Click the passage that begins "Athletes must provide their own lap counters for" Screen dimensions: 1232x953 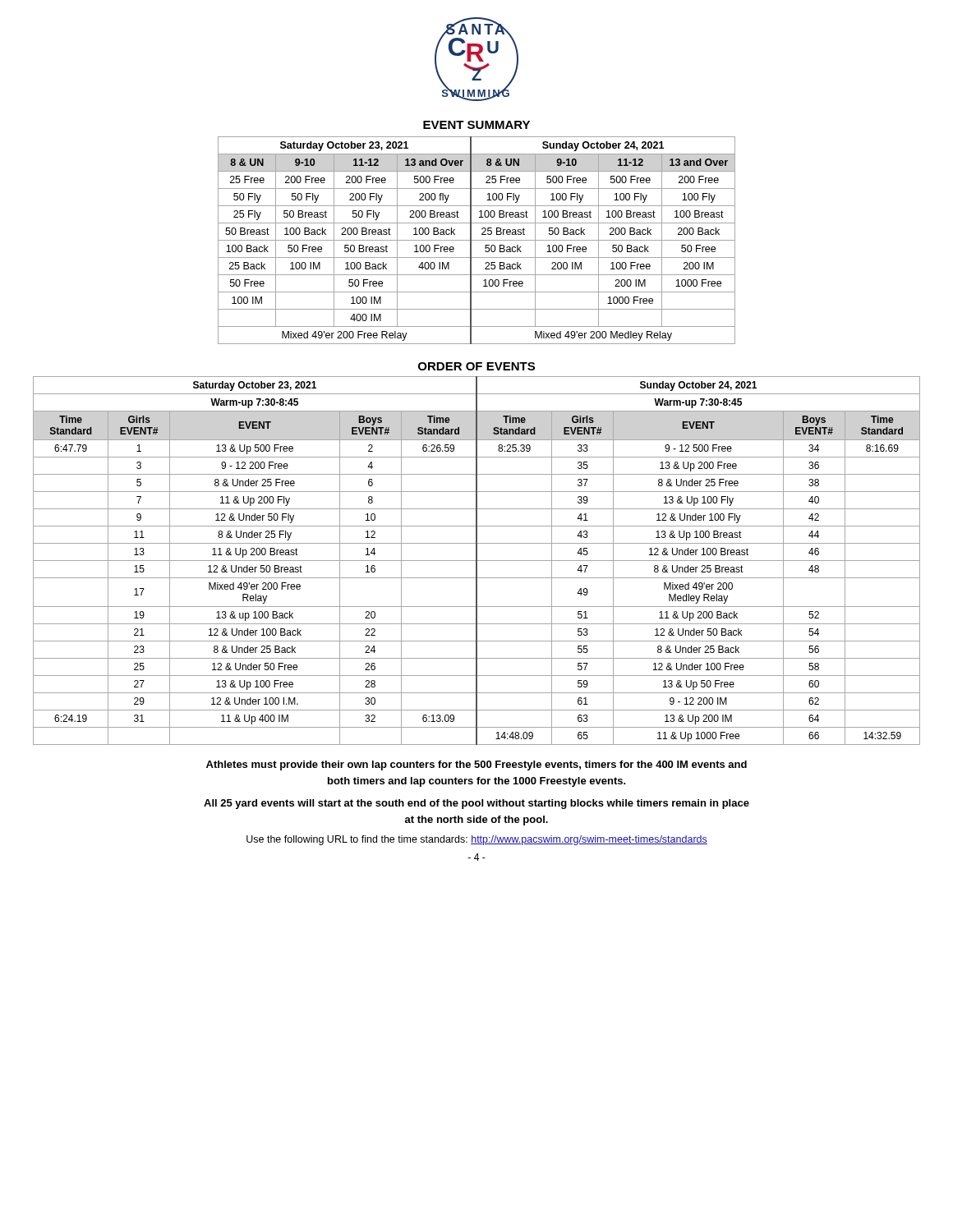[x=476, y=772]
